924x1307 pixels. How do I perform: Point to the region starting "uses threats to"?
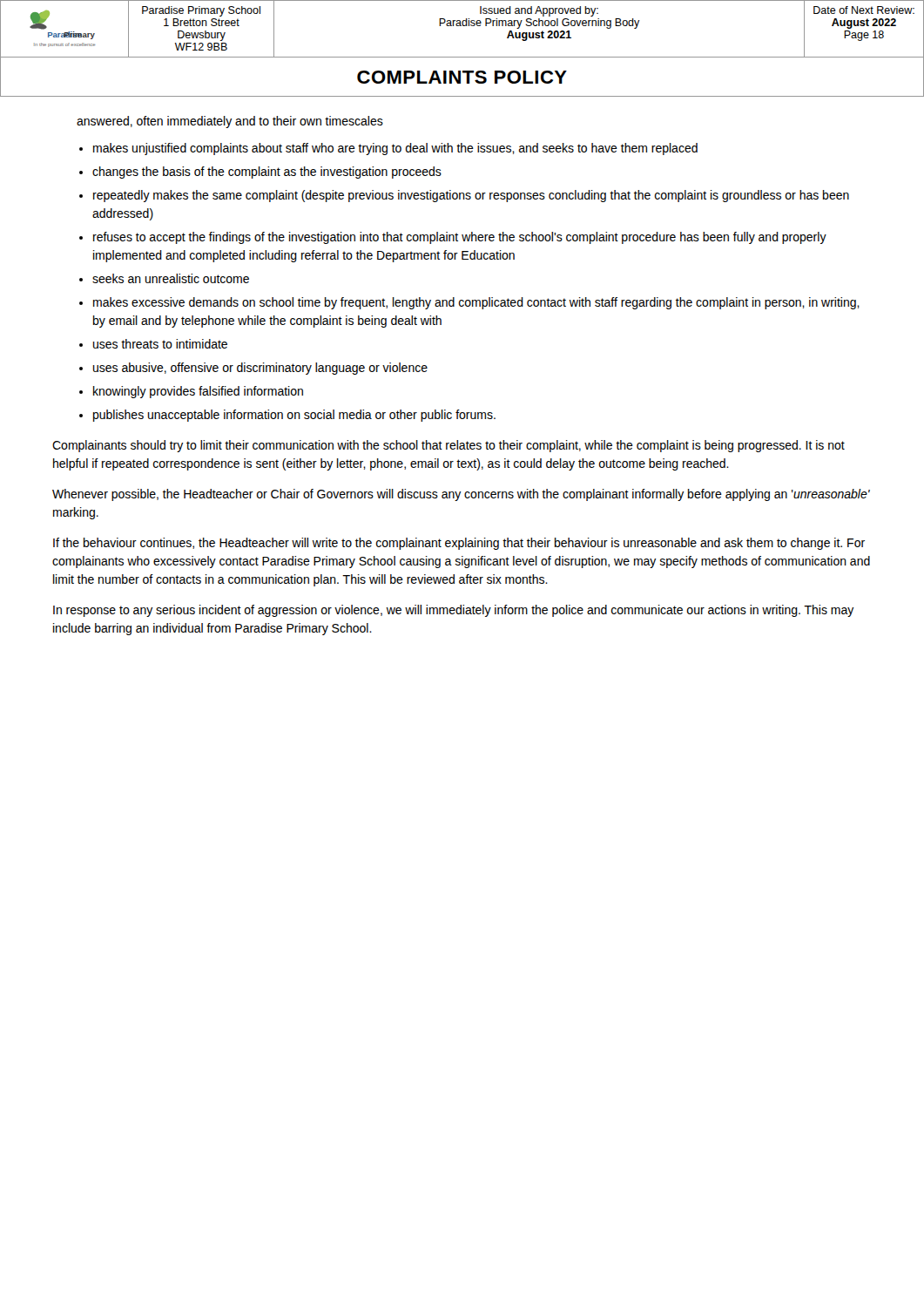click(x=160, y=344)
